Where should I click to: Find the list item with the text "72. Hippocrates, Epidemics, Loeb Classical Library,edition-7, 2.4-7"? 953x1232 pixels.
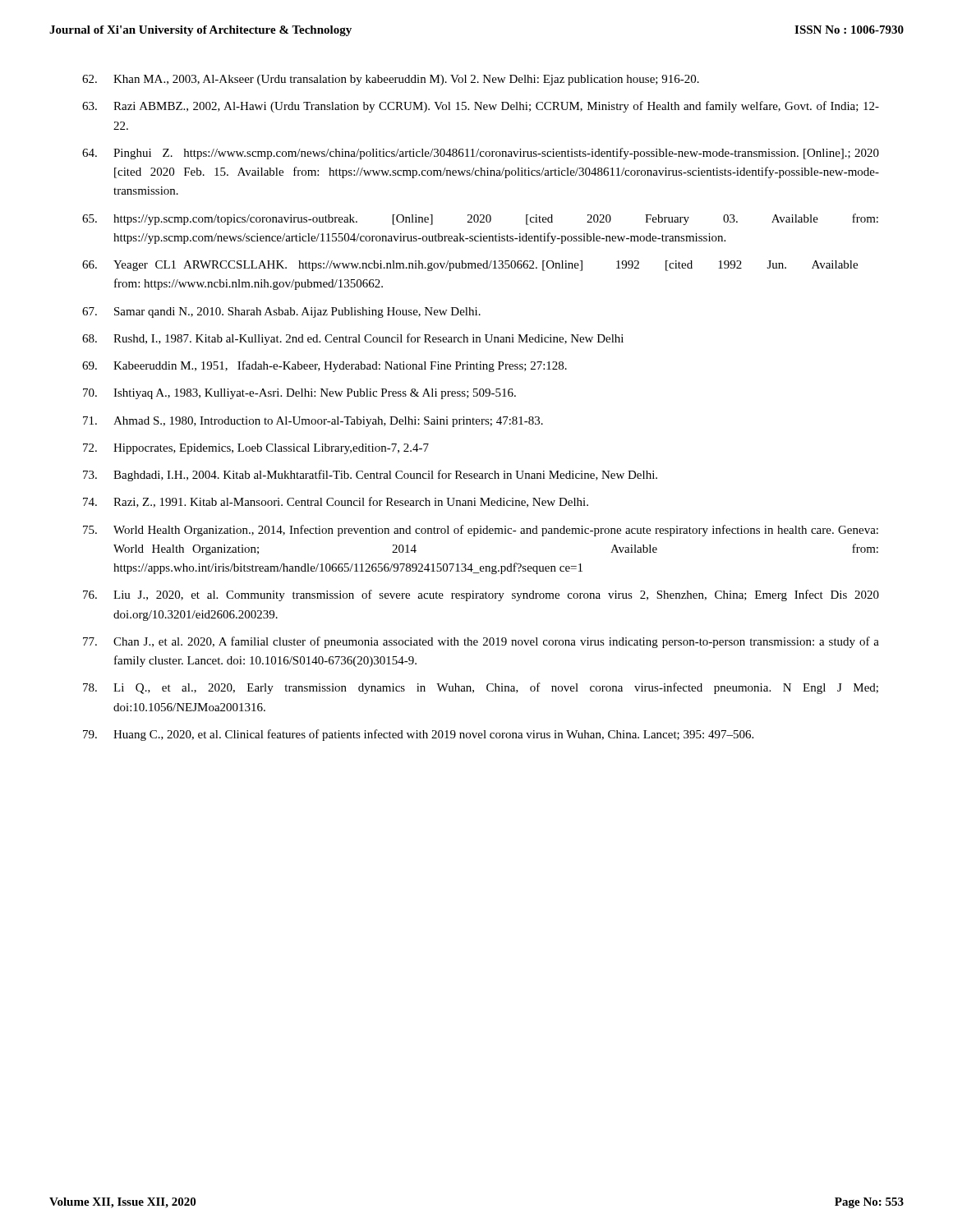click(x=256, y=449)
